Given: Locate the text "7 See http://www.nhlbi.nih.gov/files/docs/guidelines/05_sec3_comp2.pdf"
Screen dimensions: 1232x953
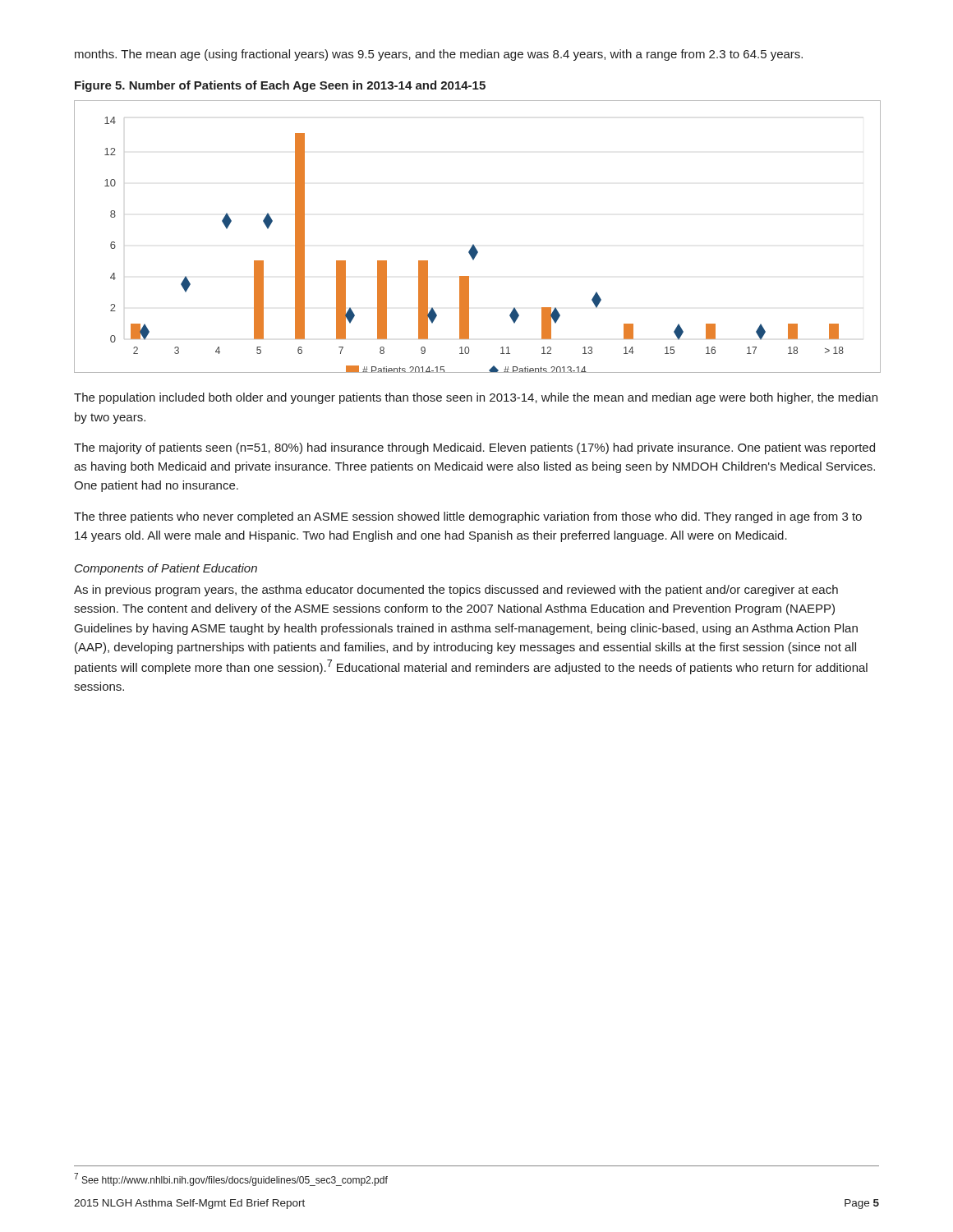Looking at the screenshot, I should tap(231, 1179).
